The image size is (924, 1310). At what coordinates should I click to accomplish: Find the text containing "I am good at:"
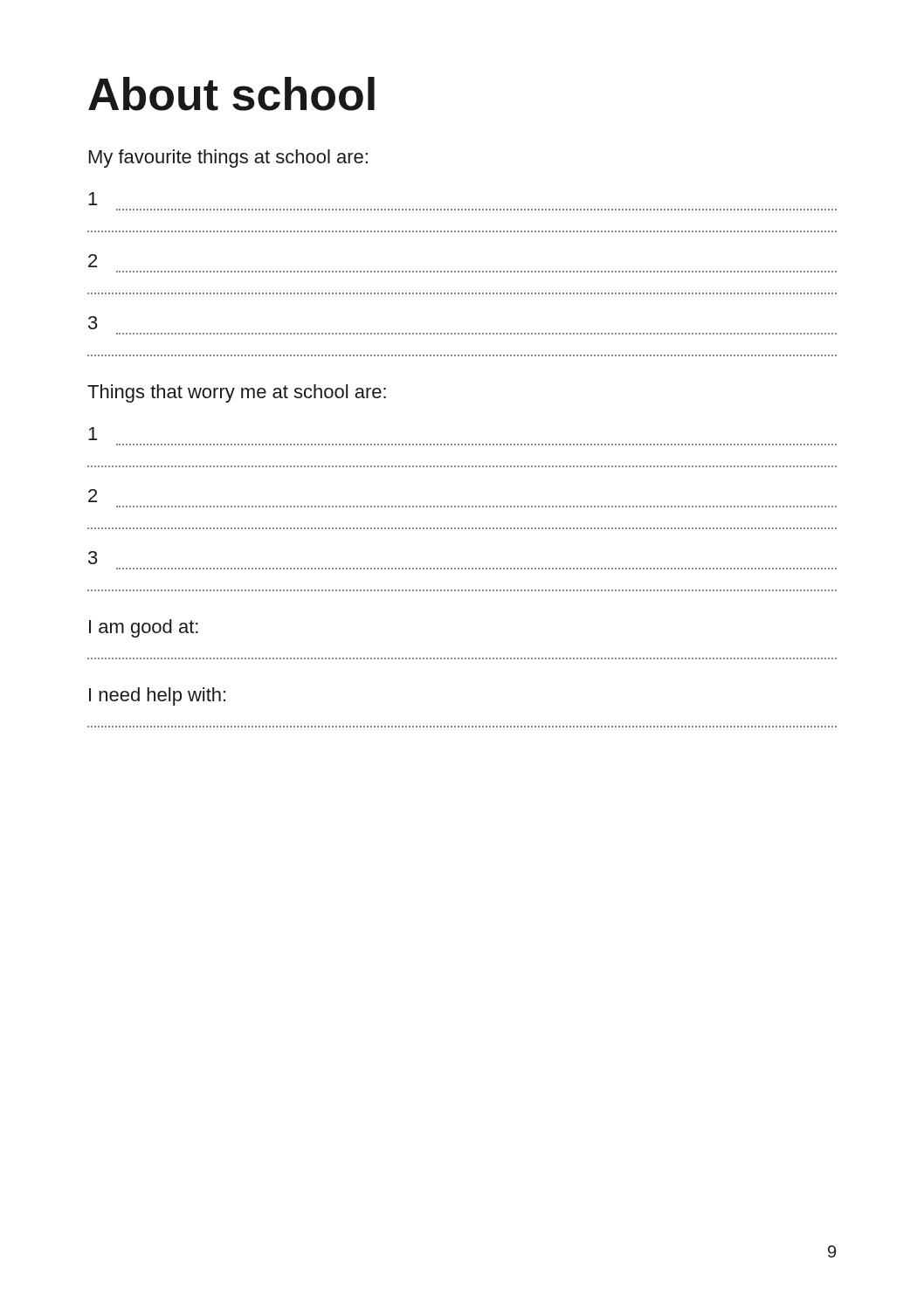[x=143, y=627]
